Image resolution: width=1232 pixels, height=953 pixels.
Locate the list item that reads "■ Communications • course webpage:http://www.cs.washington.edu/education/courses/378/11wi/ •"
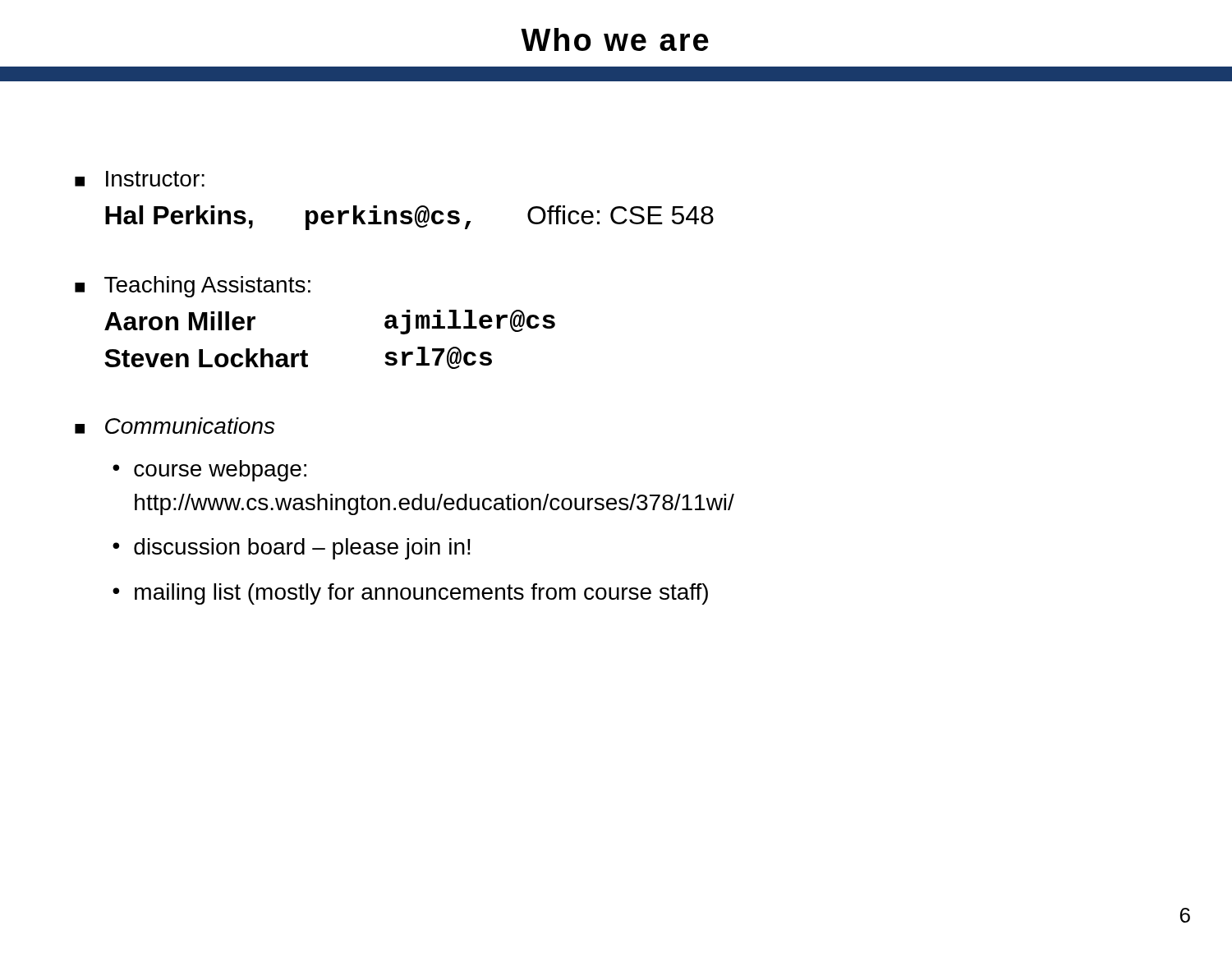[x=175, y=426]
